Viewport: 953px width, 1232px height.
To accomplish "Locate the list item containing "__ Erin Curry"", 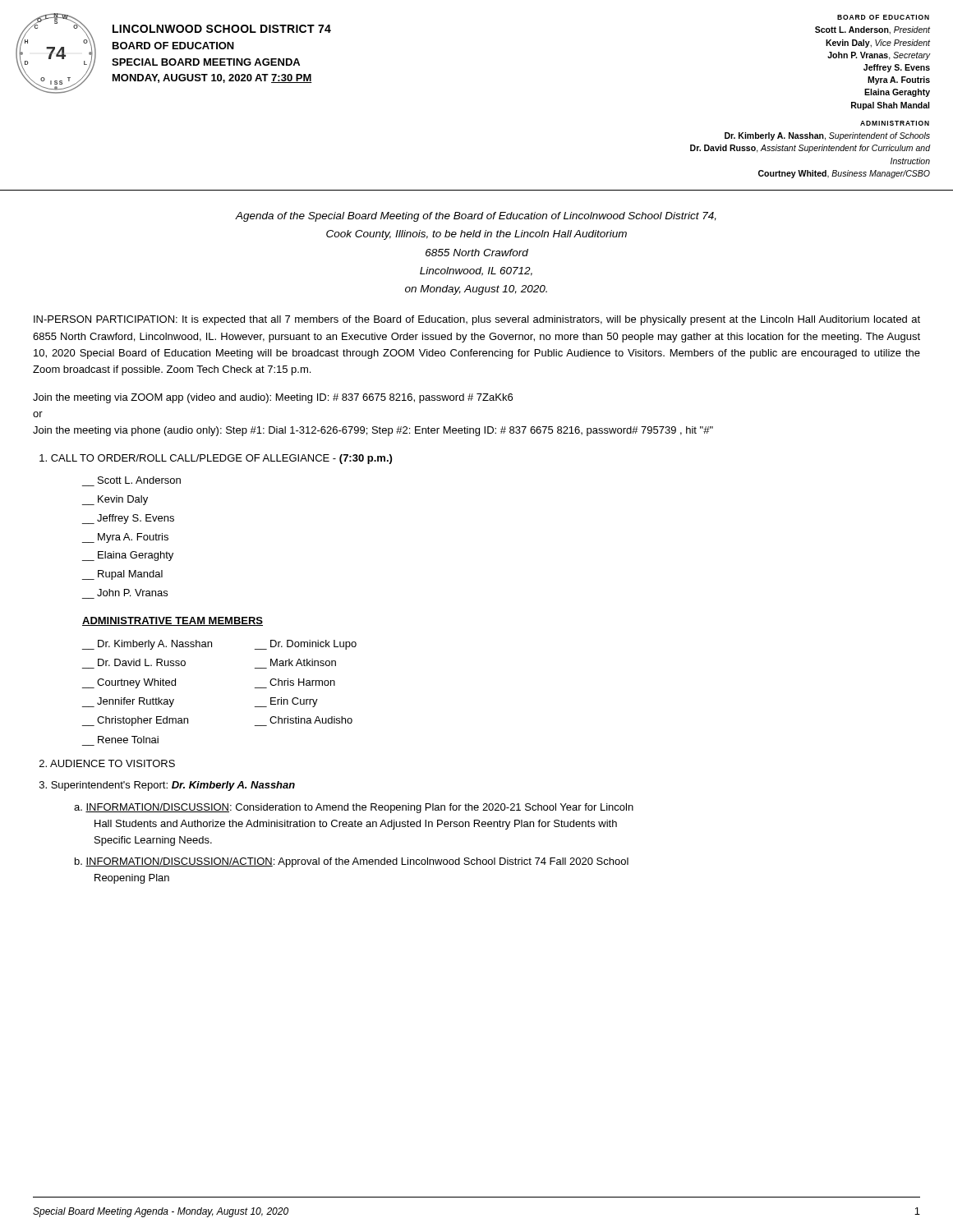I will coord(286,701).
